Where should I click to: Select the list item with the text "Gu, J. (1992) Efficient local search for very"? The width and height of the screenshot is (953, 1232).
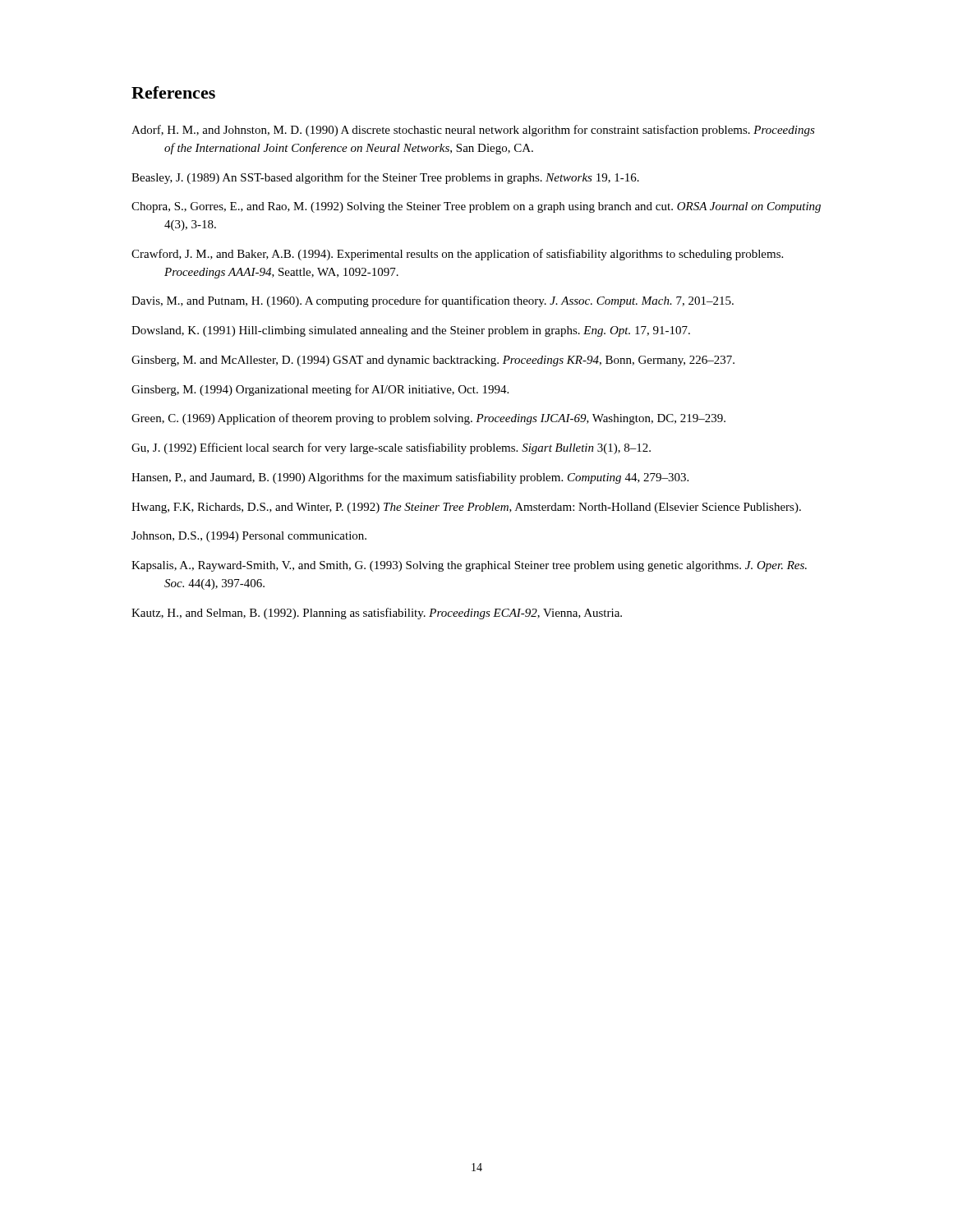click(x=391, y=448)
